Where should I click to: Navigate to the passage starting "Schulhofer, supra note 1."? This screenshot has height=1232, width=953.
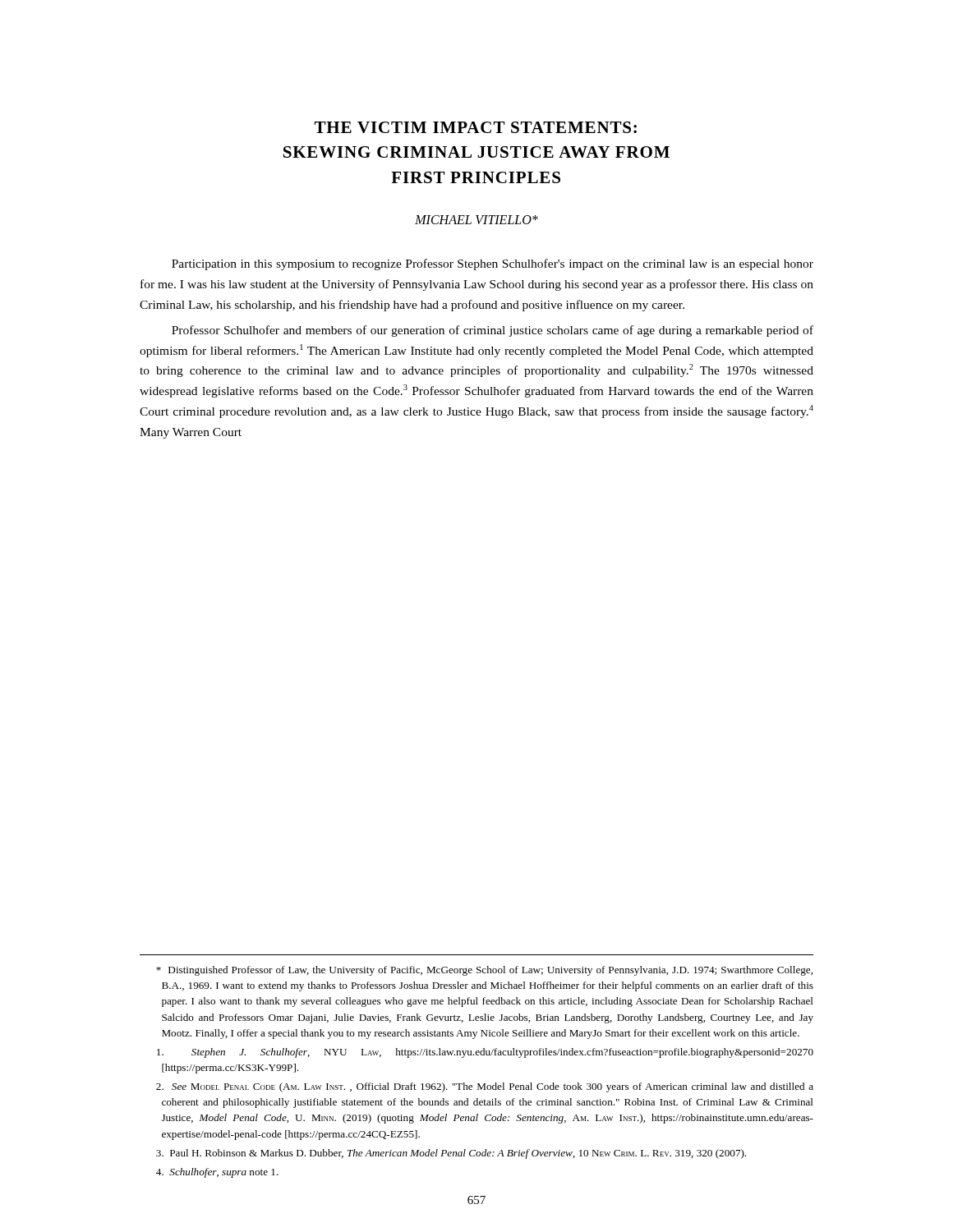click(217, 1173)
